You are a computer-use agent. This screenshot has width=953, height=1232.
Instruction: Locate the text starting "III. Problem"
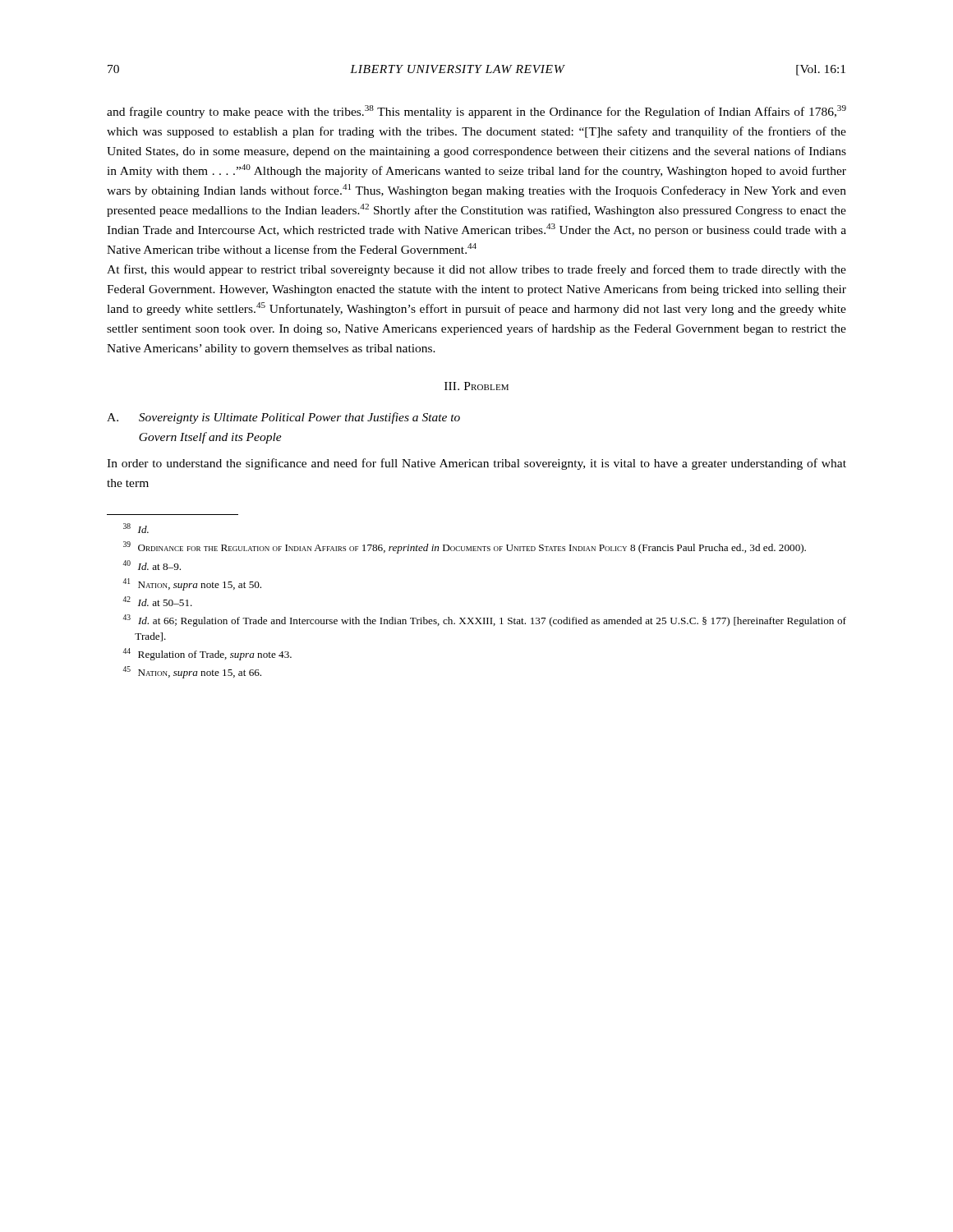[x=476, y=386]
